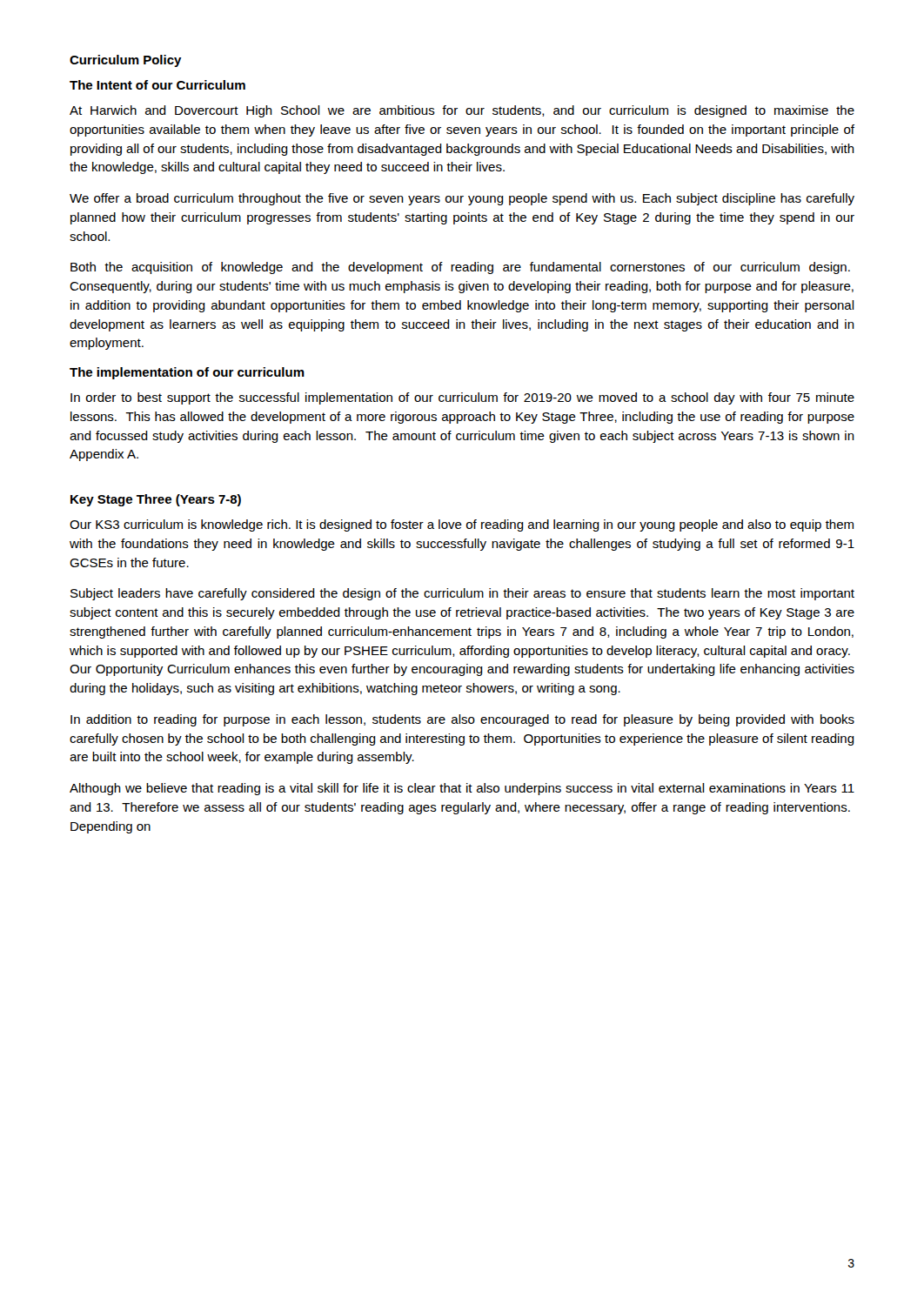This screenshot has width=924, height=1305.
Task: Locate the passage starting "In addition to reading for purpose"
Action: 462,738
